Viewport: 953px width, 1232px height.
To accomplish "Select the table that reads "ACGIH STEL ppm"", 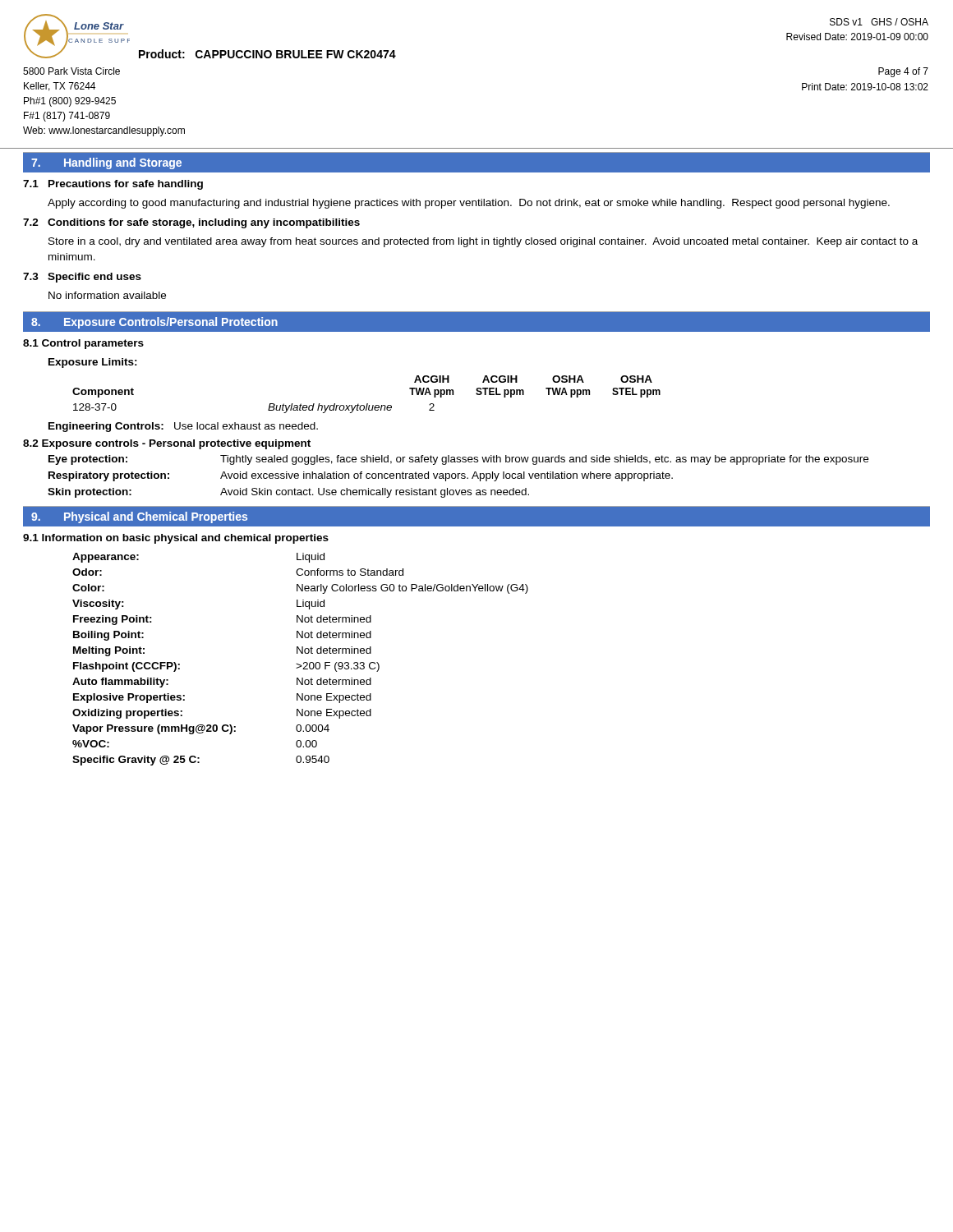I will [x=489, y=393].
